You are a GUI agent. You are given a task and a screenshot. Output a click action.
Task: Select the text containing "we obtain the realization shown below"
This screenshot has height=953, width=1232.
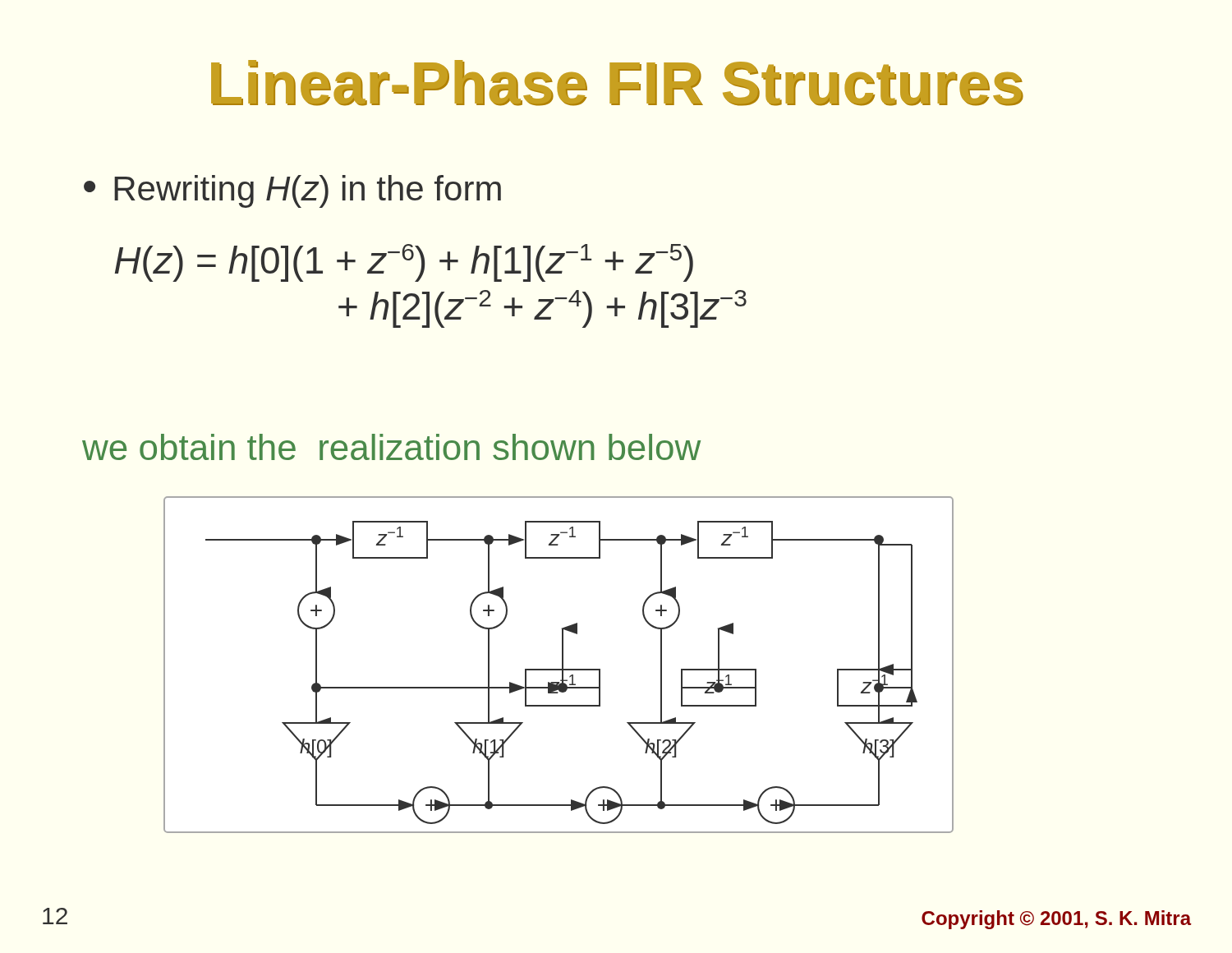[x=392, y=447]
